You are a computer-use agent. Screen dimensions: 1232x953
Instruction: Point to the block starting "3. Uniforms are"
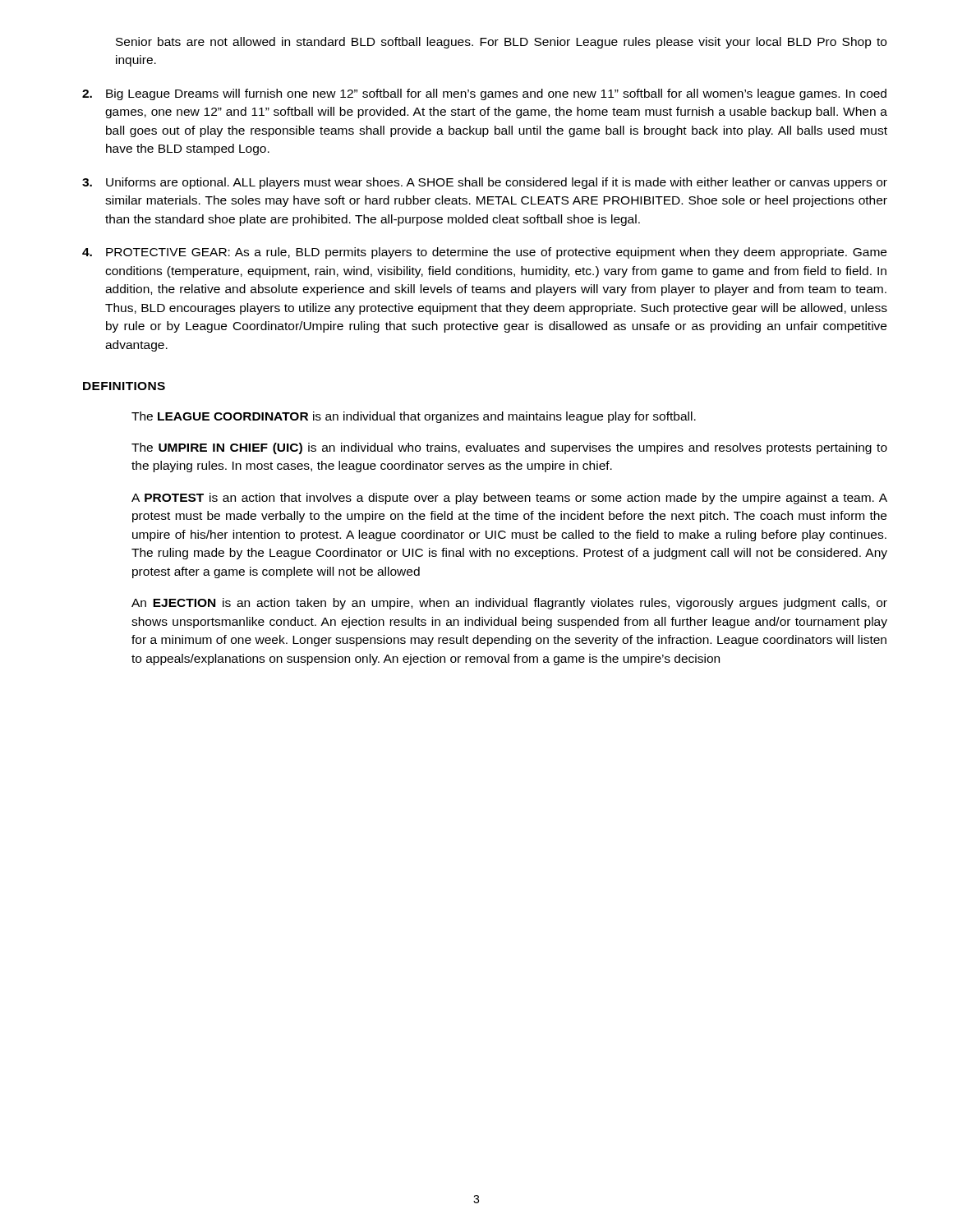(x=485, y=201)
